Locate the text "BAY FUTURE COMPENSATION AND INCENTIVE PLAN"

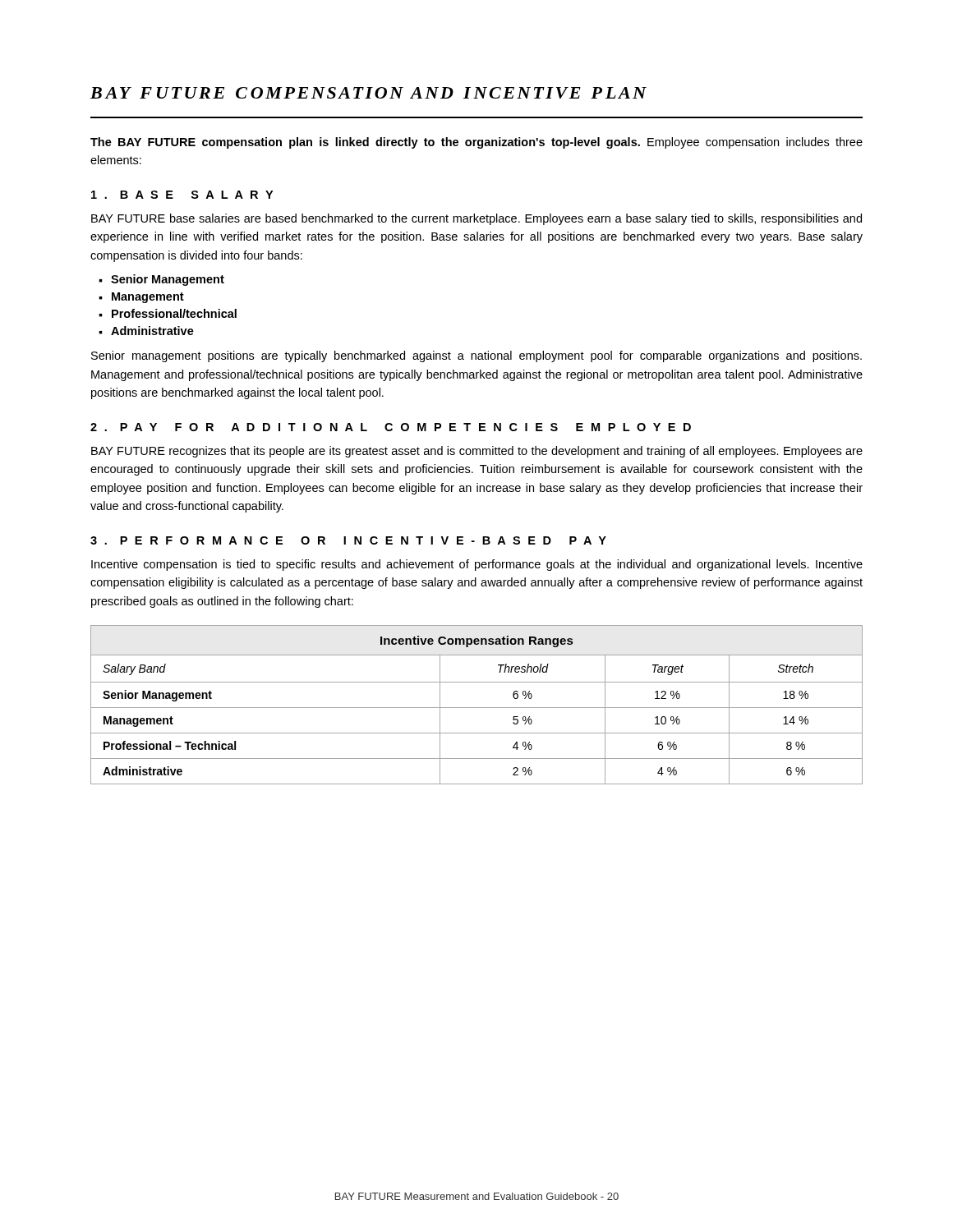point(476,93)
